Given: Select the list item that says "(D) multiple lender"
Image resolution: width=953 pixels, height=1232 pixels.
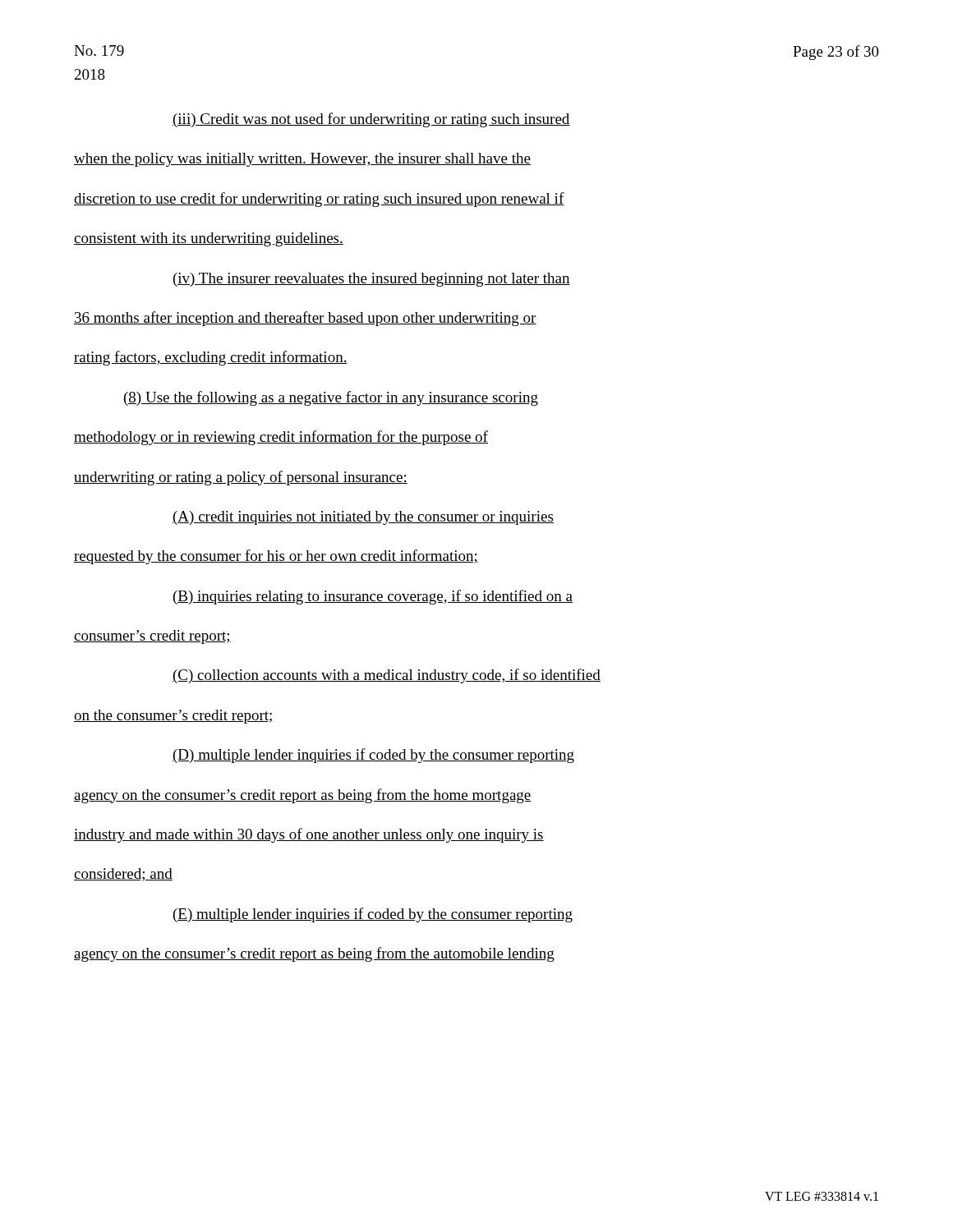Looking at the screenshot, I should tap(373, 755).
